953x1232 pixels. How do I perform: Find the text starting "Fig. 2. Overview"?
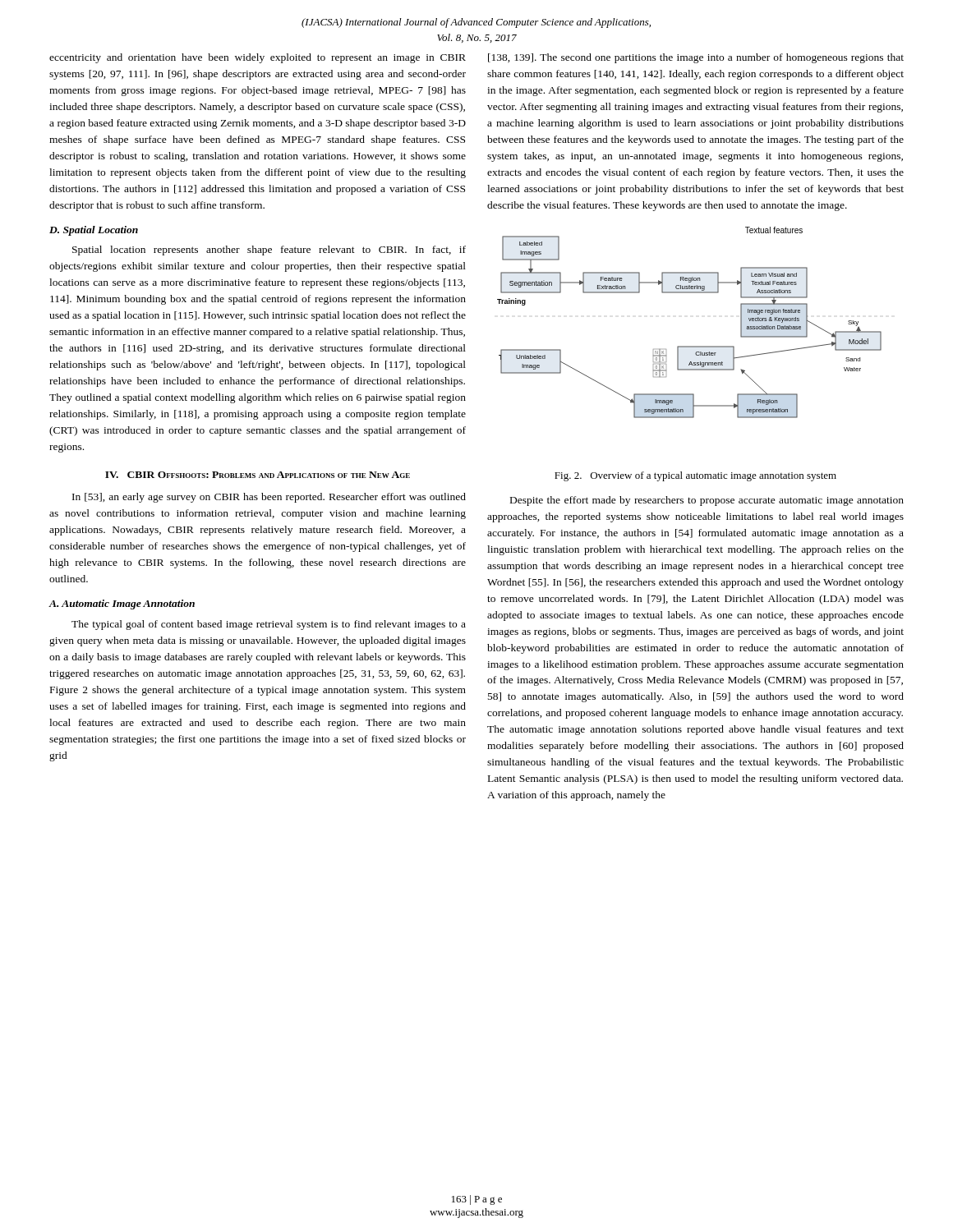click(x=695, y=475)
